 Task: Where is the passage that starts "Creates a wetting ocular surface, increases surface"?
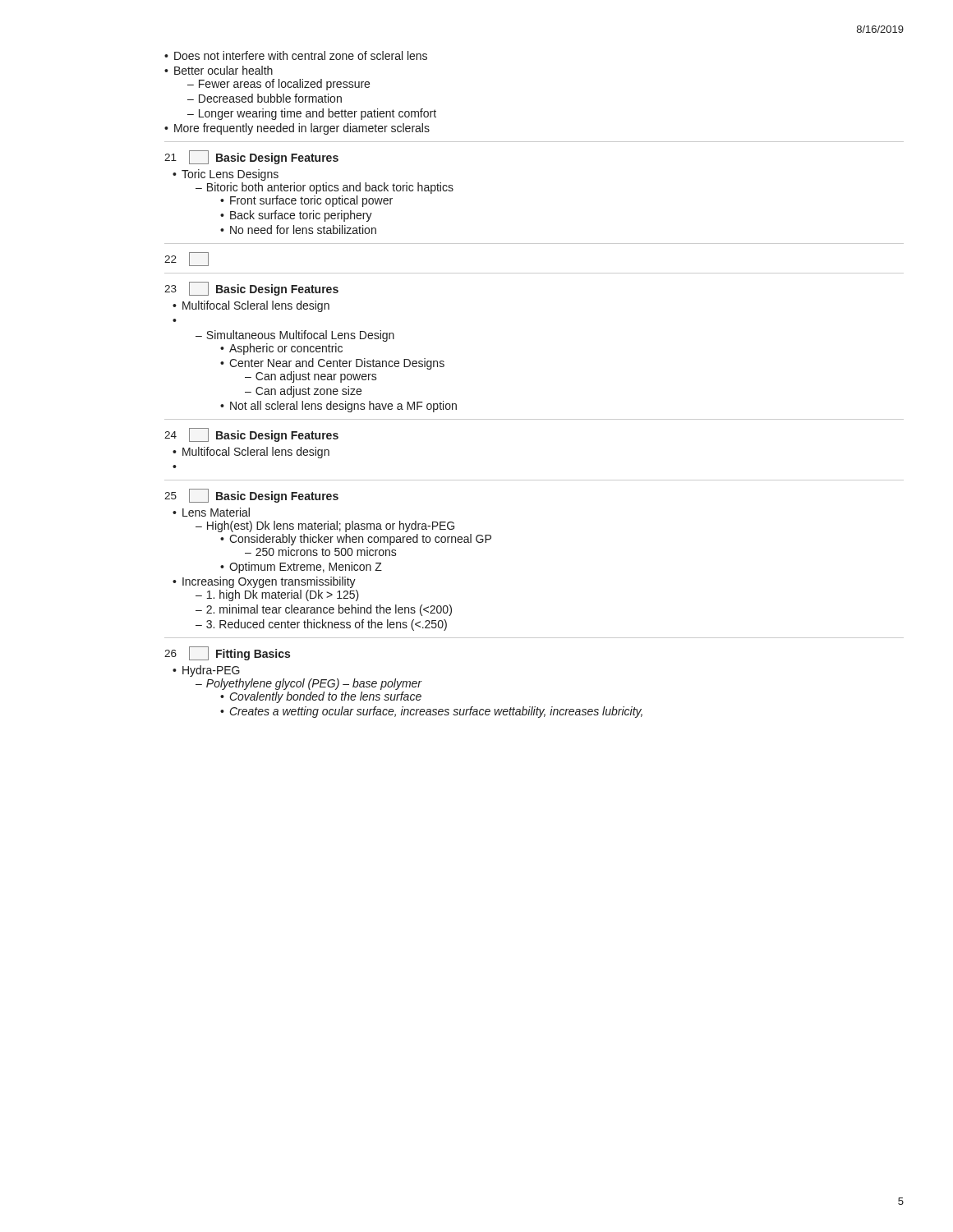(436, 711)
